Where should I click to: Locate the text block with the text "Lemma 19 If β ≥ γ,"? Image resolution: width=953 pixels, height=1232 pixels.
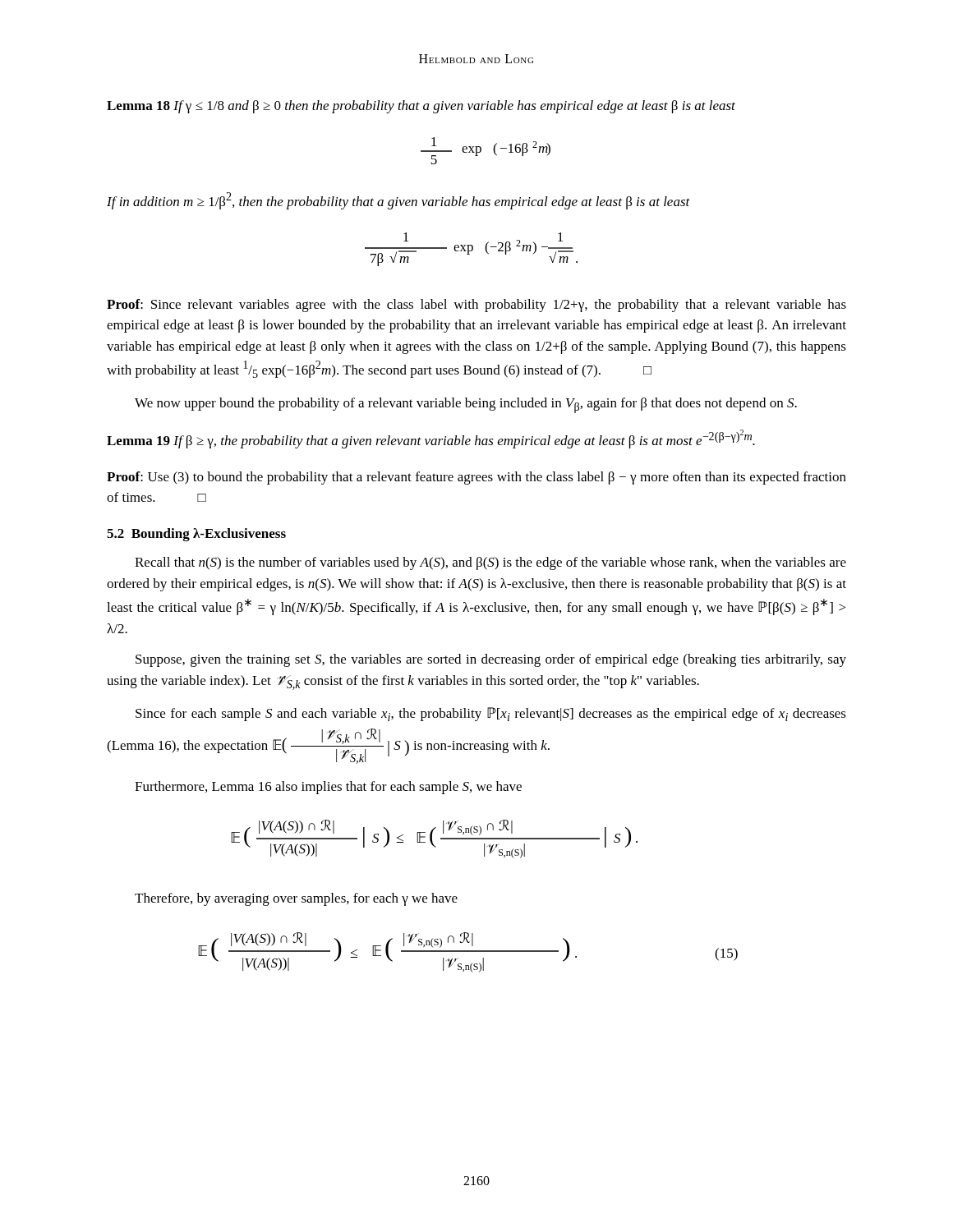pos(476,439)
